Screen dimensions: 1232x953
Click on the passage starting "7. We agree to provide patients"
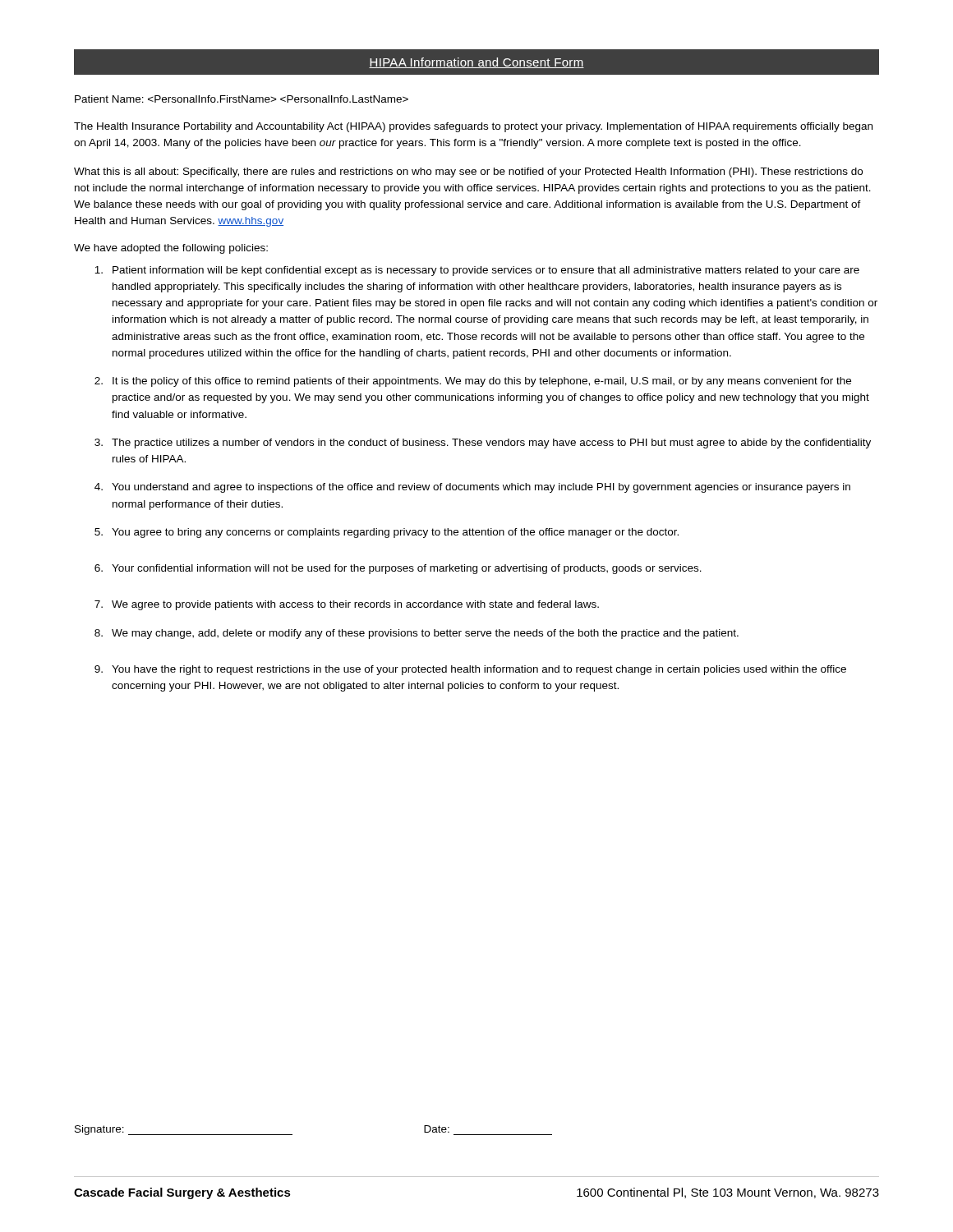(476, 605)
